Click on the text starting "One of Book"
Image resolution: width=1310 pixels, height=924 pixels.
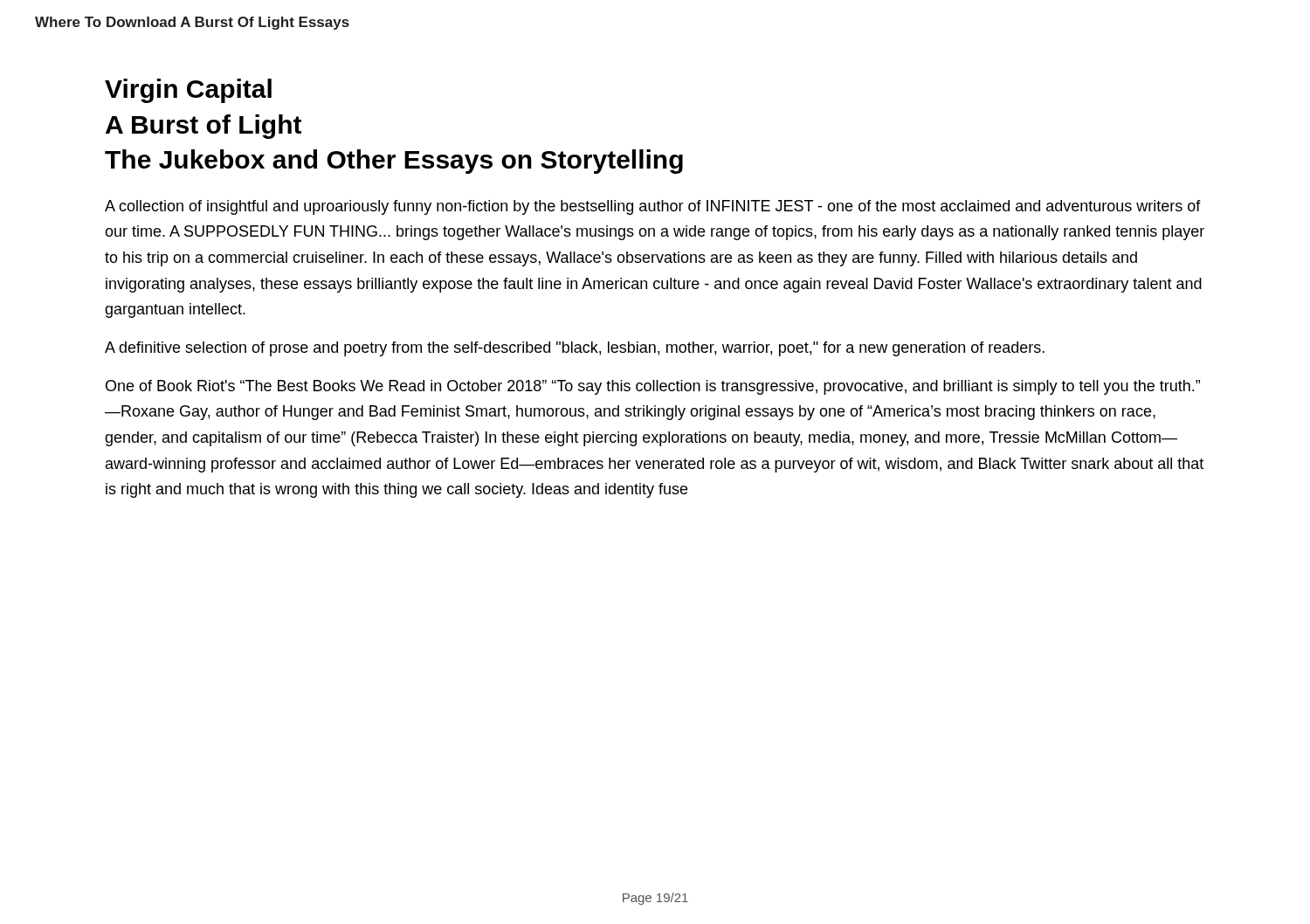coord(654,438)
